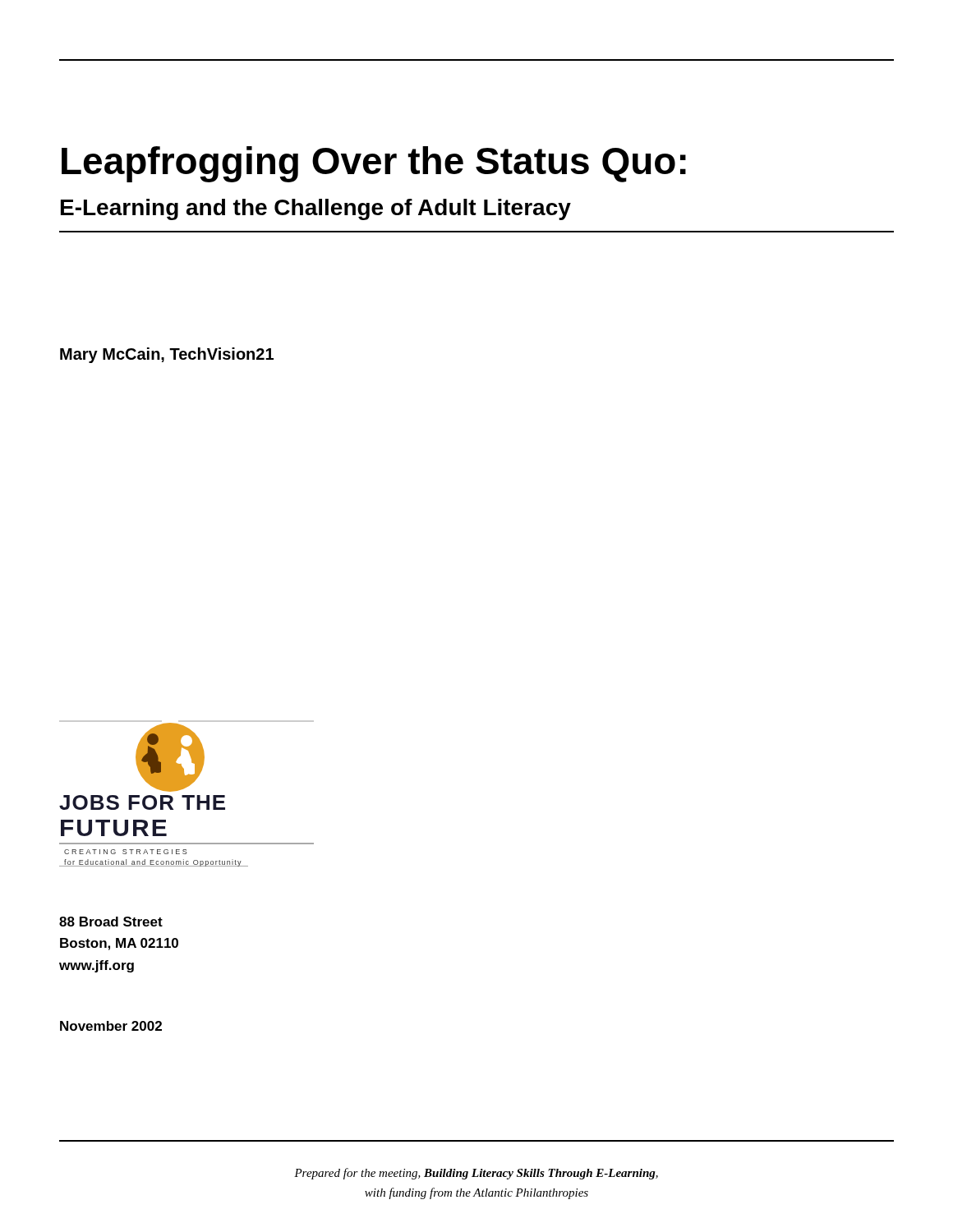Viewport: 953px width, 1232px height.
Task: Click on the logo
Action: [191, 794]
